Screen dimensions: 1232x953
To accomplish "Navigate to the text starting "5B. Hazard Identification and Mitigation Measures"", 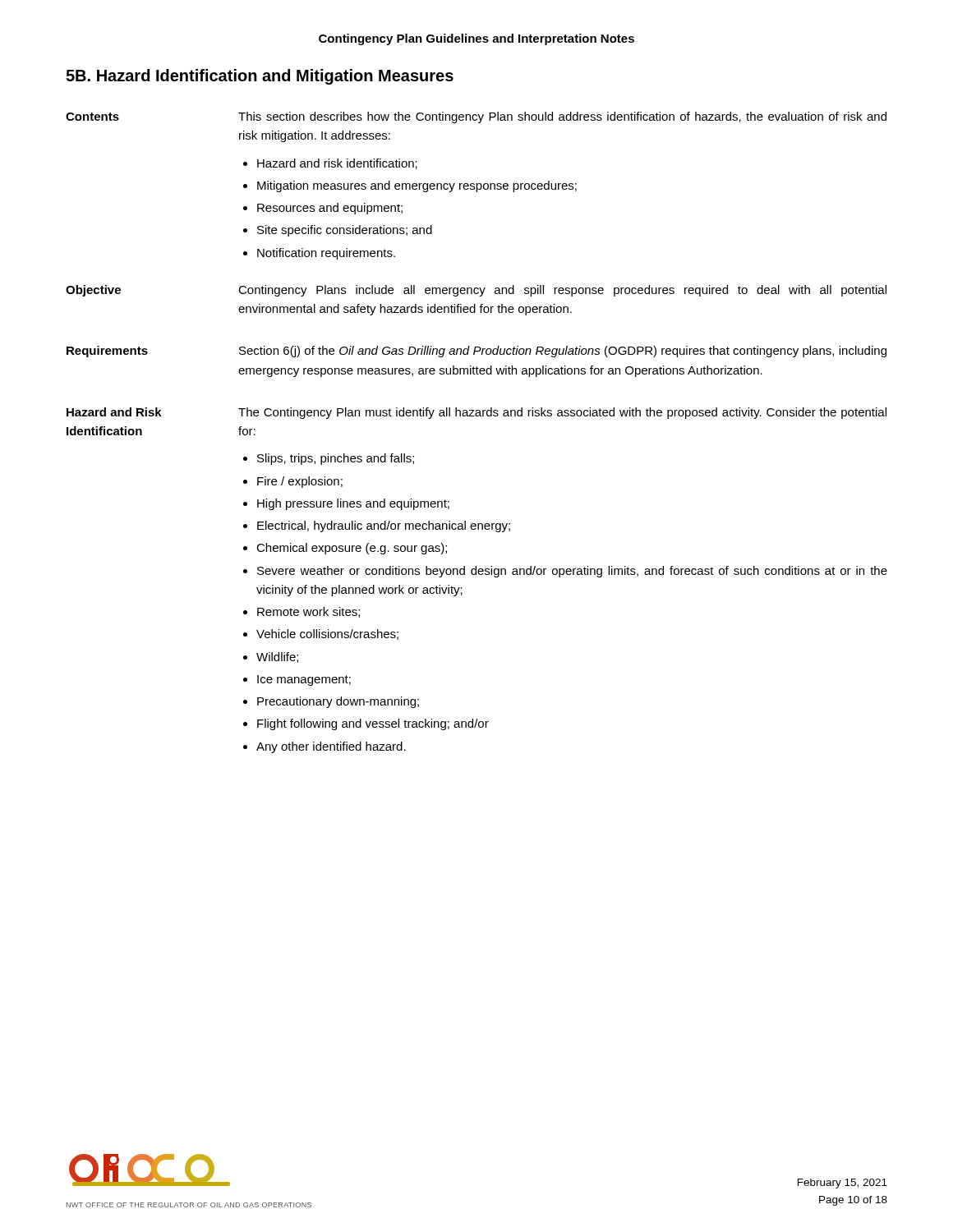I will click(x=260, y=76).
